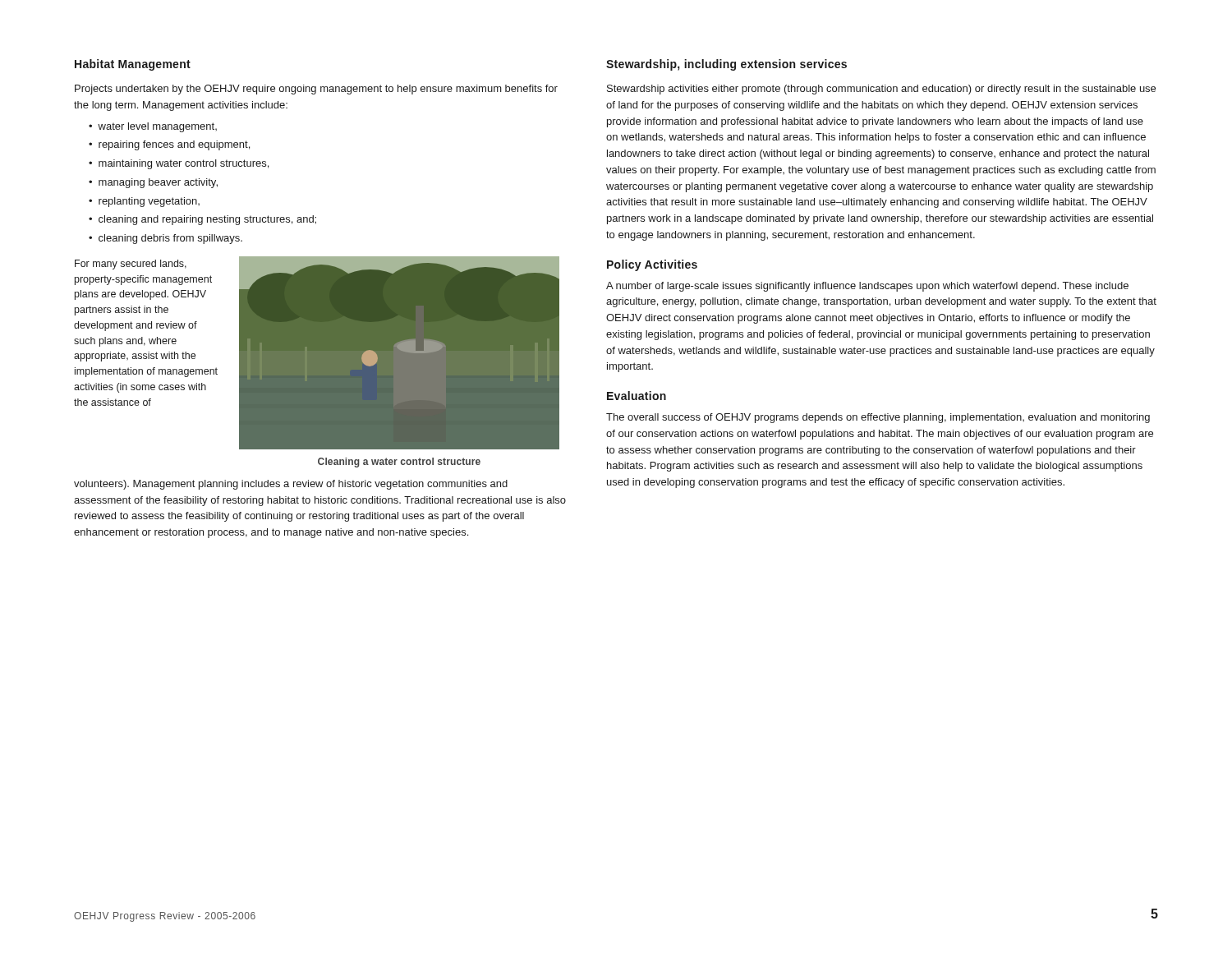The height and width of the screenshot is (953, 1232).
Task: Select the caption with the text "Cleaning a water control structure"
Action: [x=399, y=461]
